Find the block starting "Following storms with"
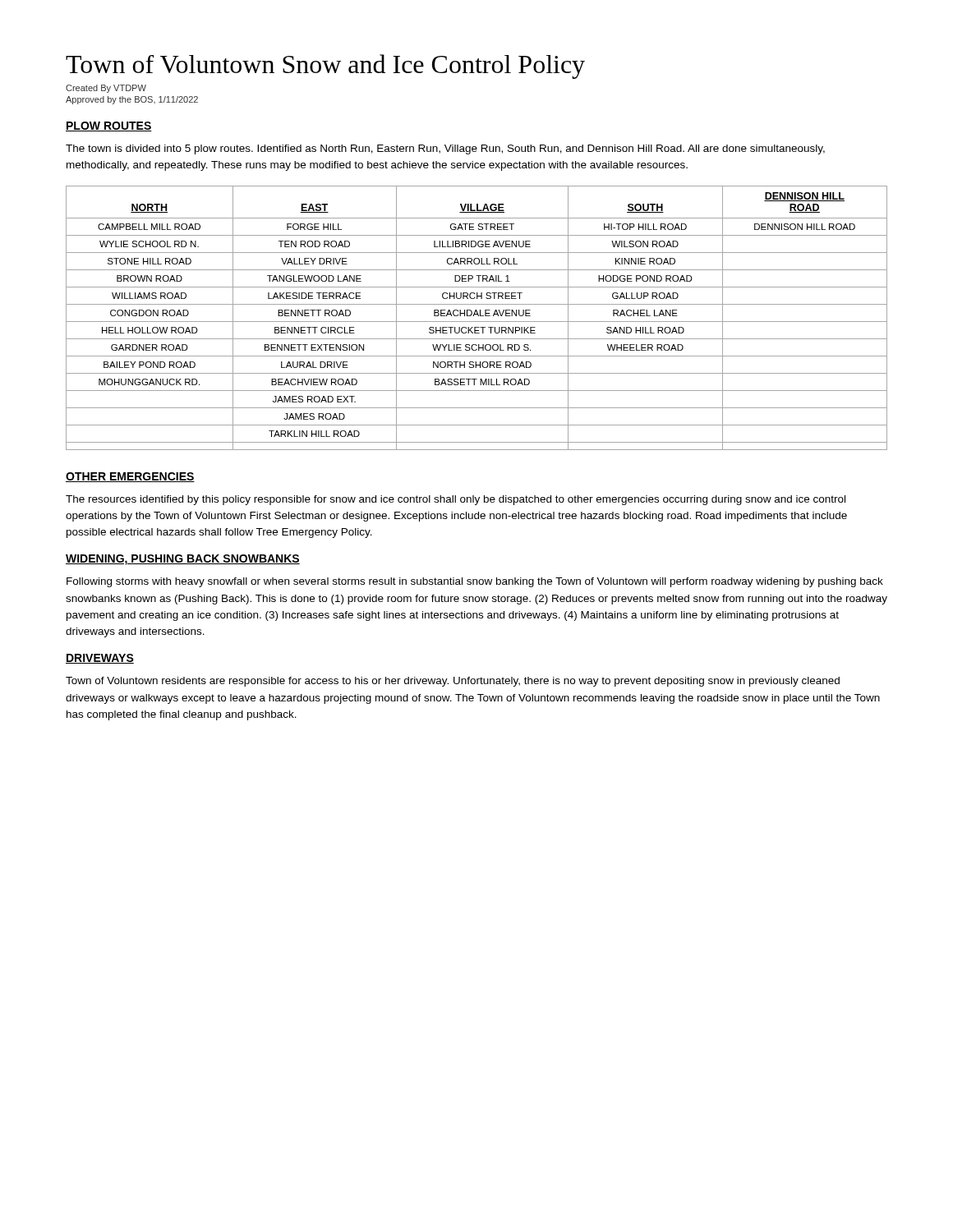This screenshot has height=1232, width=953. pyautogui.click(x=476, y=607)
